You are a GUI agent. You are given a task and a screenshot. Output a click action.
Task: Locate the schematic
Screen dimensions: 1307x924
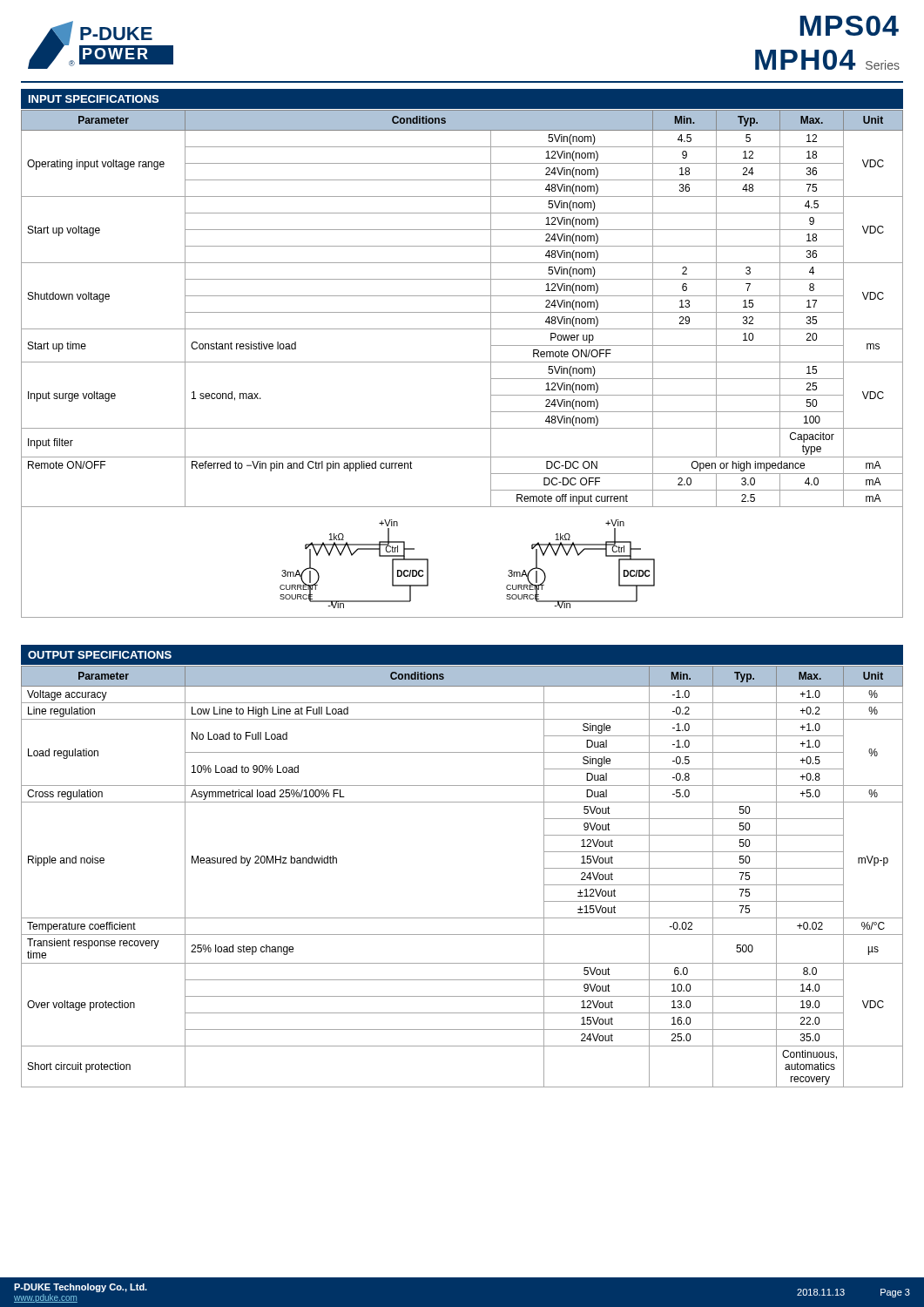pyautogui.click(x=462, y=562)
